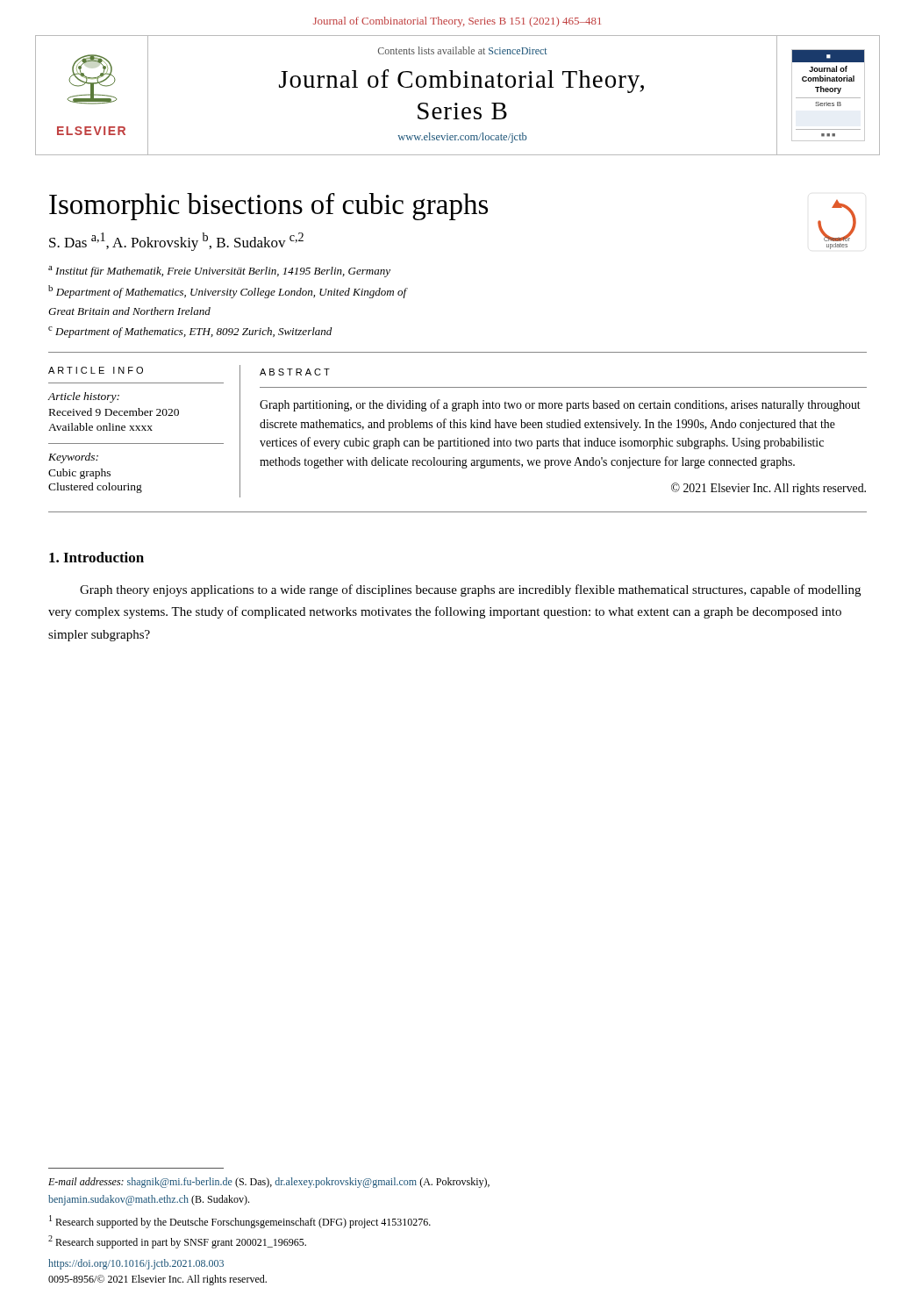Locate the text "E-mail addresses: shagnik@mi.fu-berlin.de (S. Das), dr.alexey.pokrovskiy@gmail.com (A. Pokrovskiy),"
This screenshot has width=915, height=1316.
[269, 1181]
